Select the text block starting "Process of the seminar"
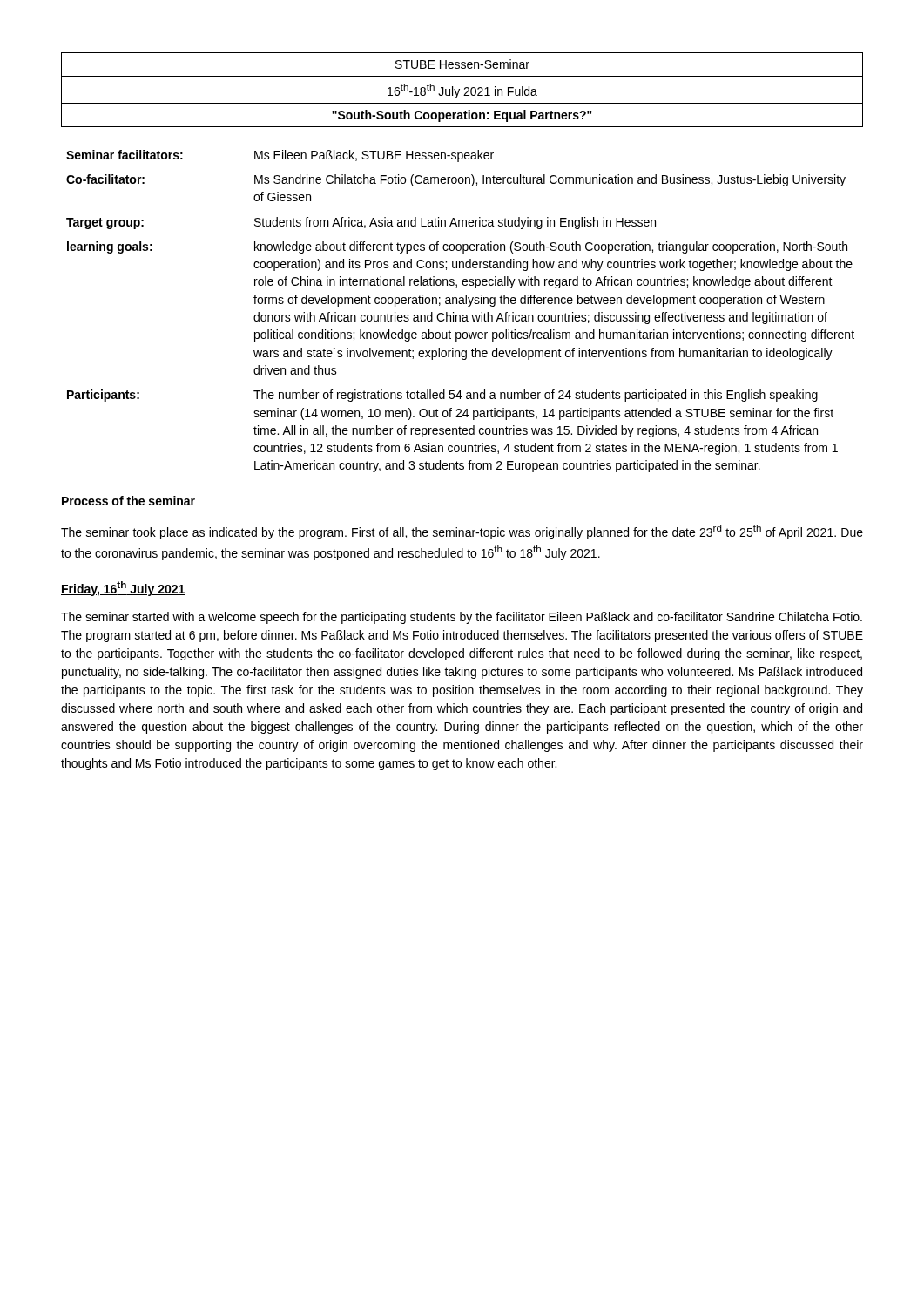 tap(128, 501)
